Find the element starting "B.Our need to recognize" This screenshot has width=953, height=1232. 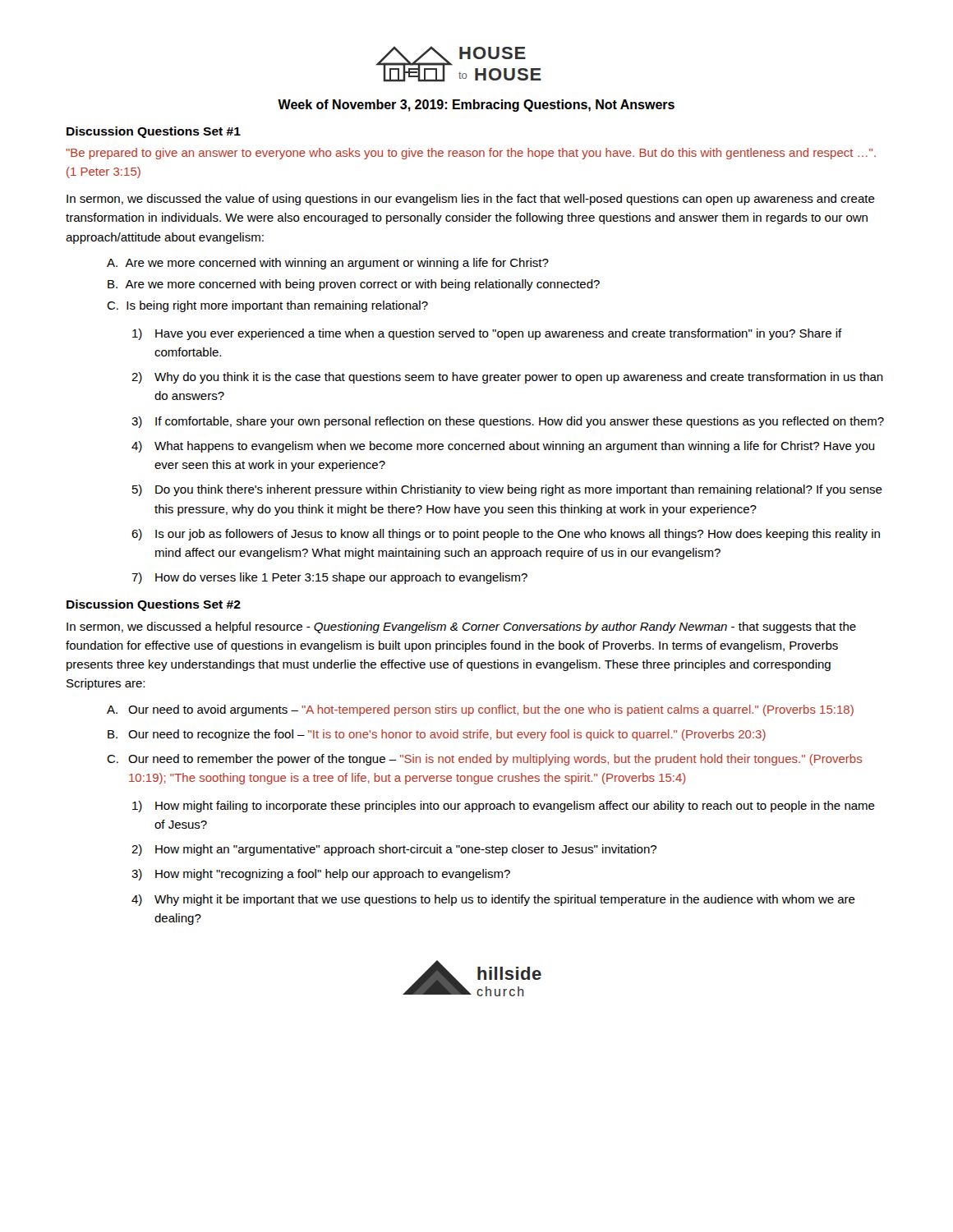436,734
